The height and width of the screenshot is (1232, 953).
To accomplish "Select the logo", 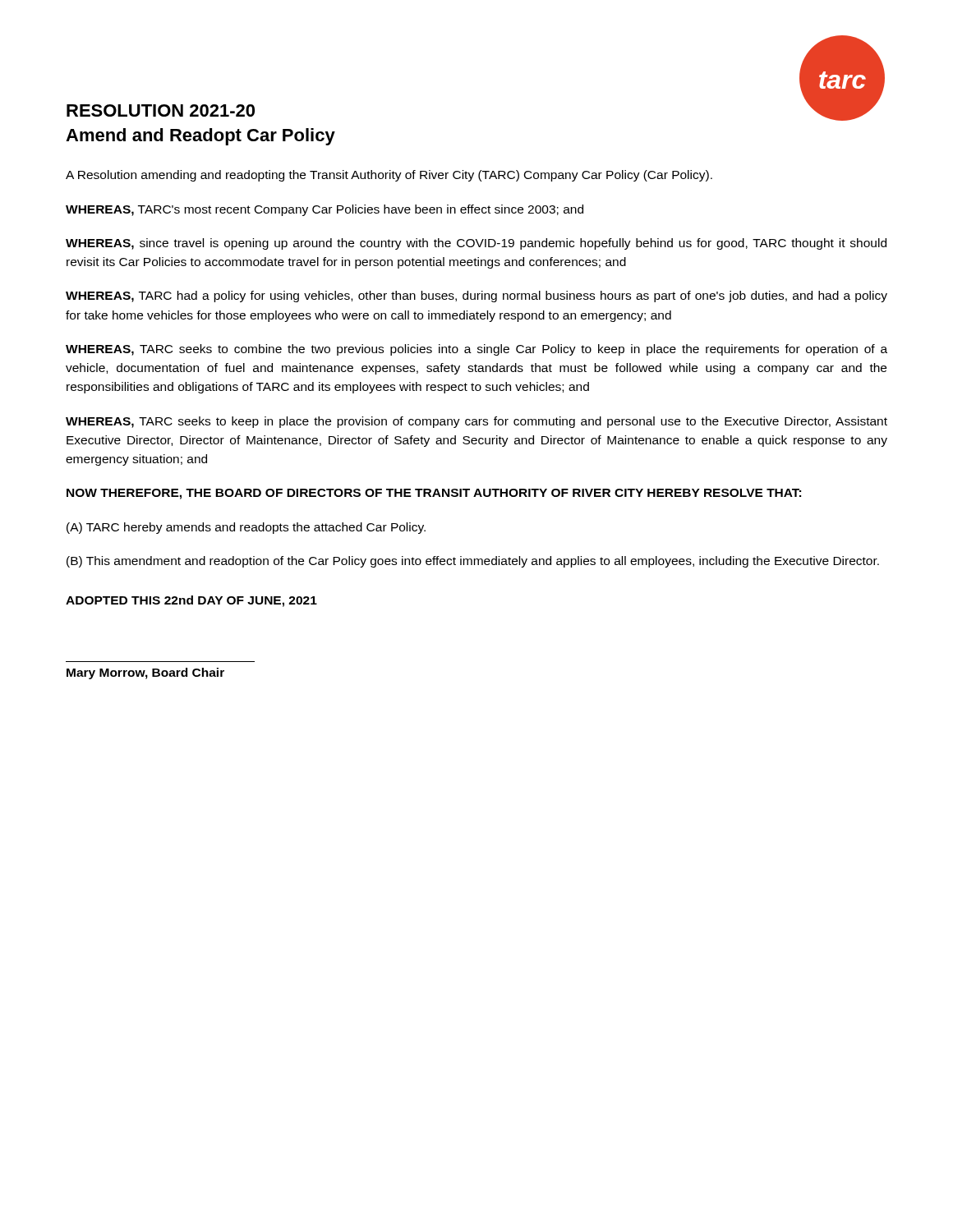I will click(x=842, y=78).
